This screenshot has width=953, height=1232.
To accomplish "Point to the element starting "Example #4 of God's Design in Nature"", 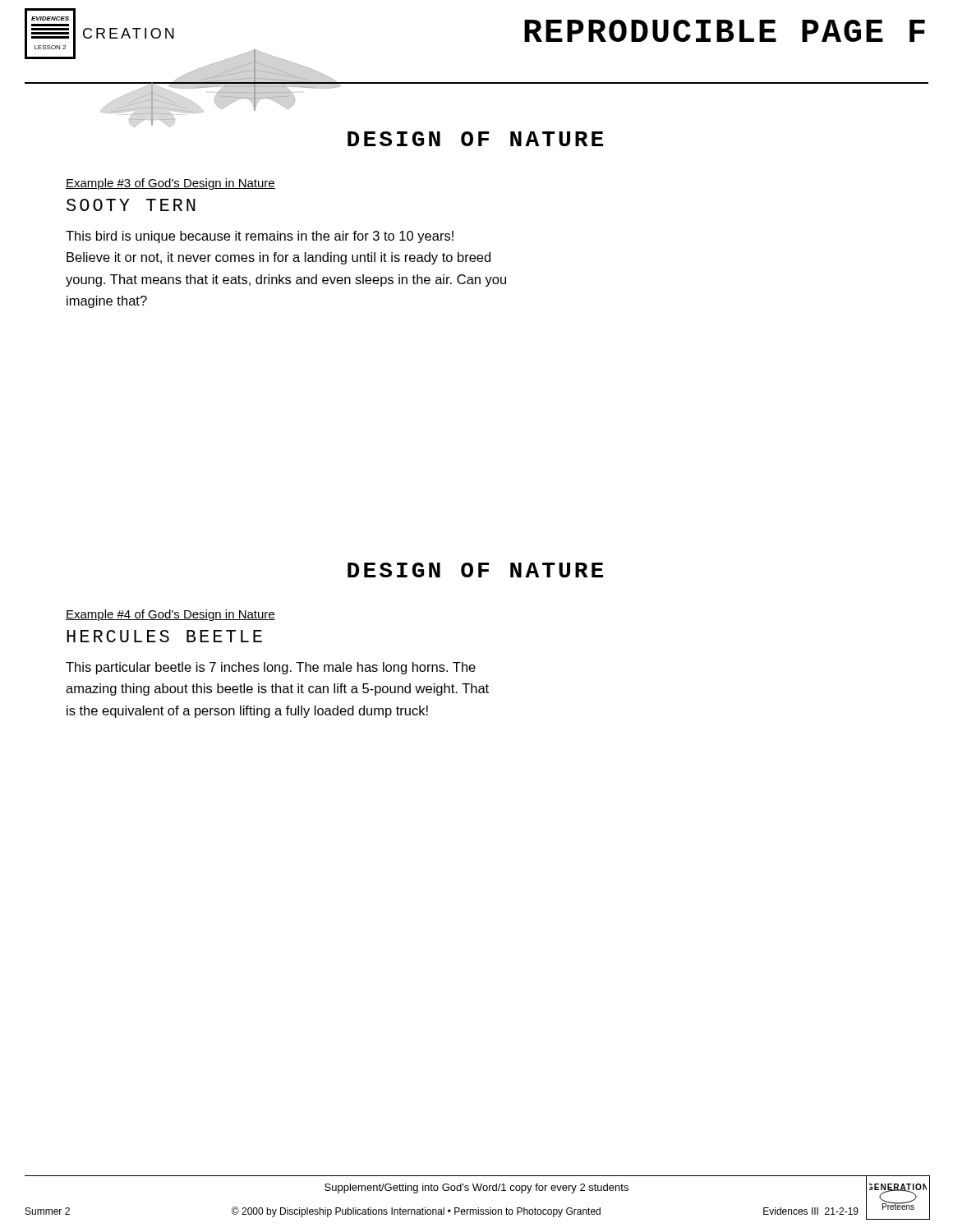I will click(x=170, y=615).
